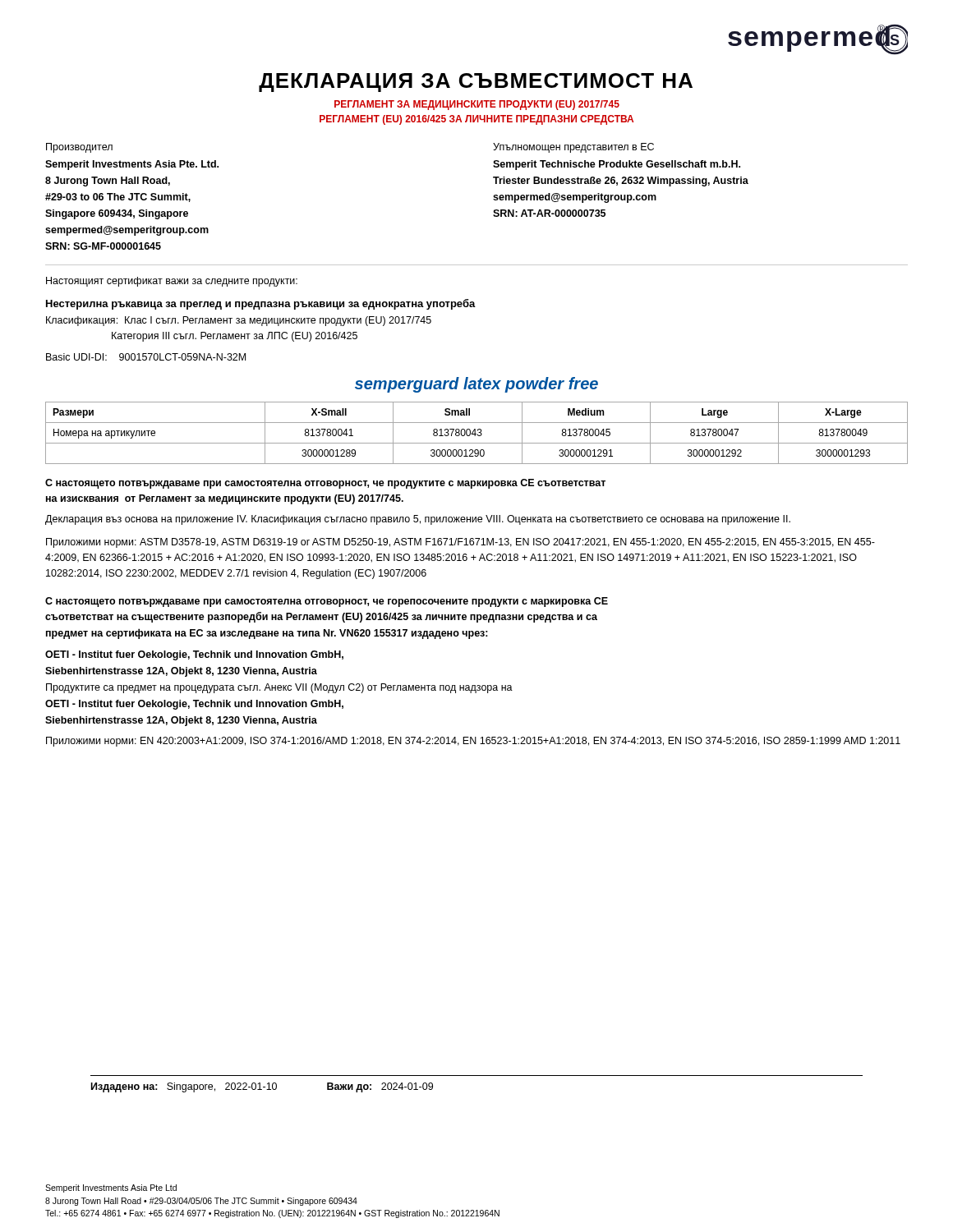This screenshot has width=953, height=1232.
Task: Find "Издадено на: Singapore, 2022-01-10 Важи до: 2024-01-09" on this page
Action: point(262,1087)
